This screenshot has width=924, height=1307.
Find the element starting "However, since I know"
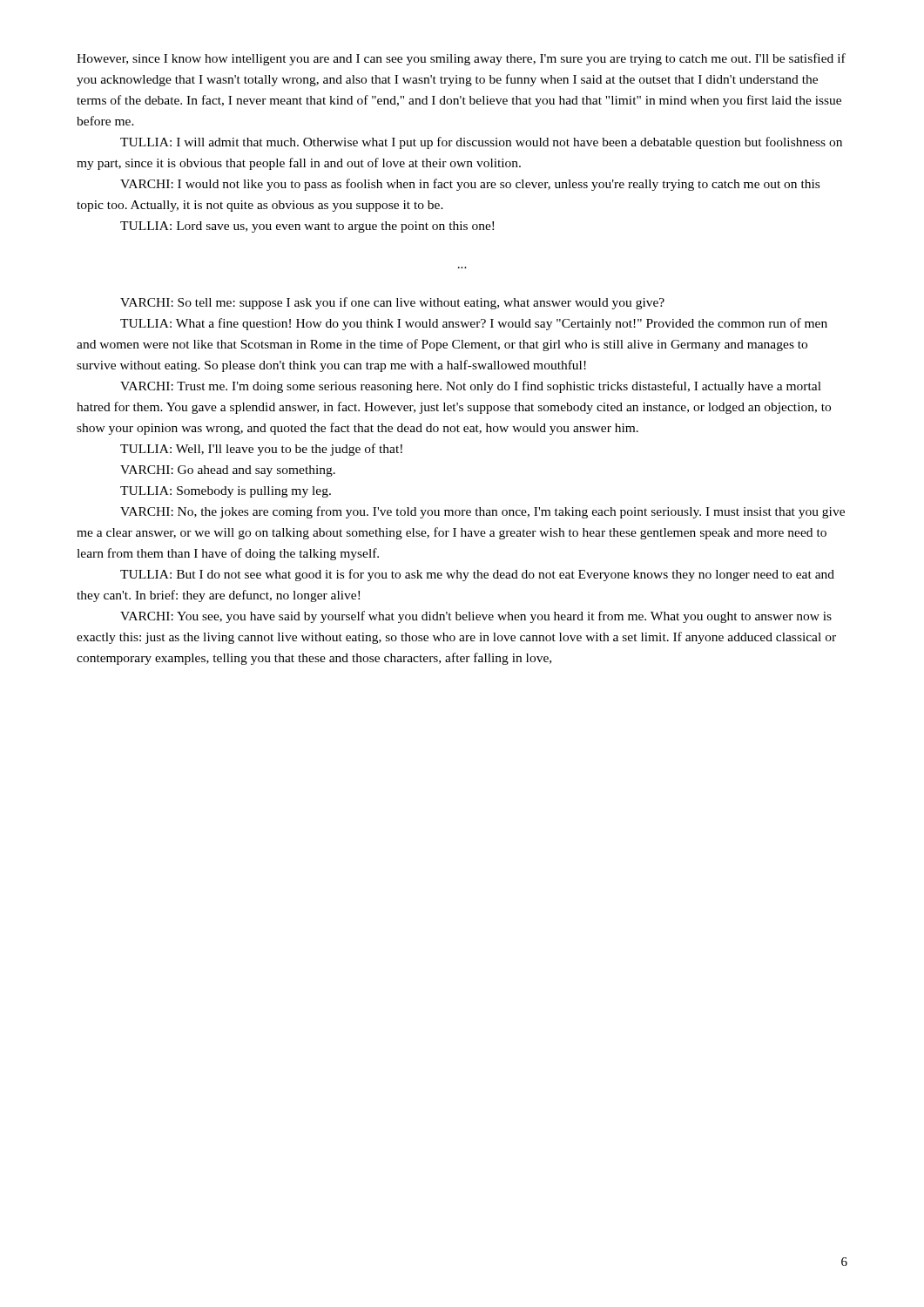[x=462, y=90]
